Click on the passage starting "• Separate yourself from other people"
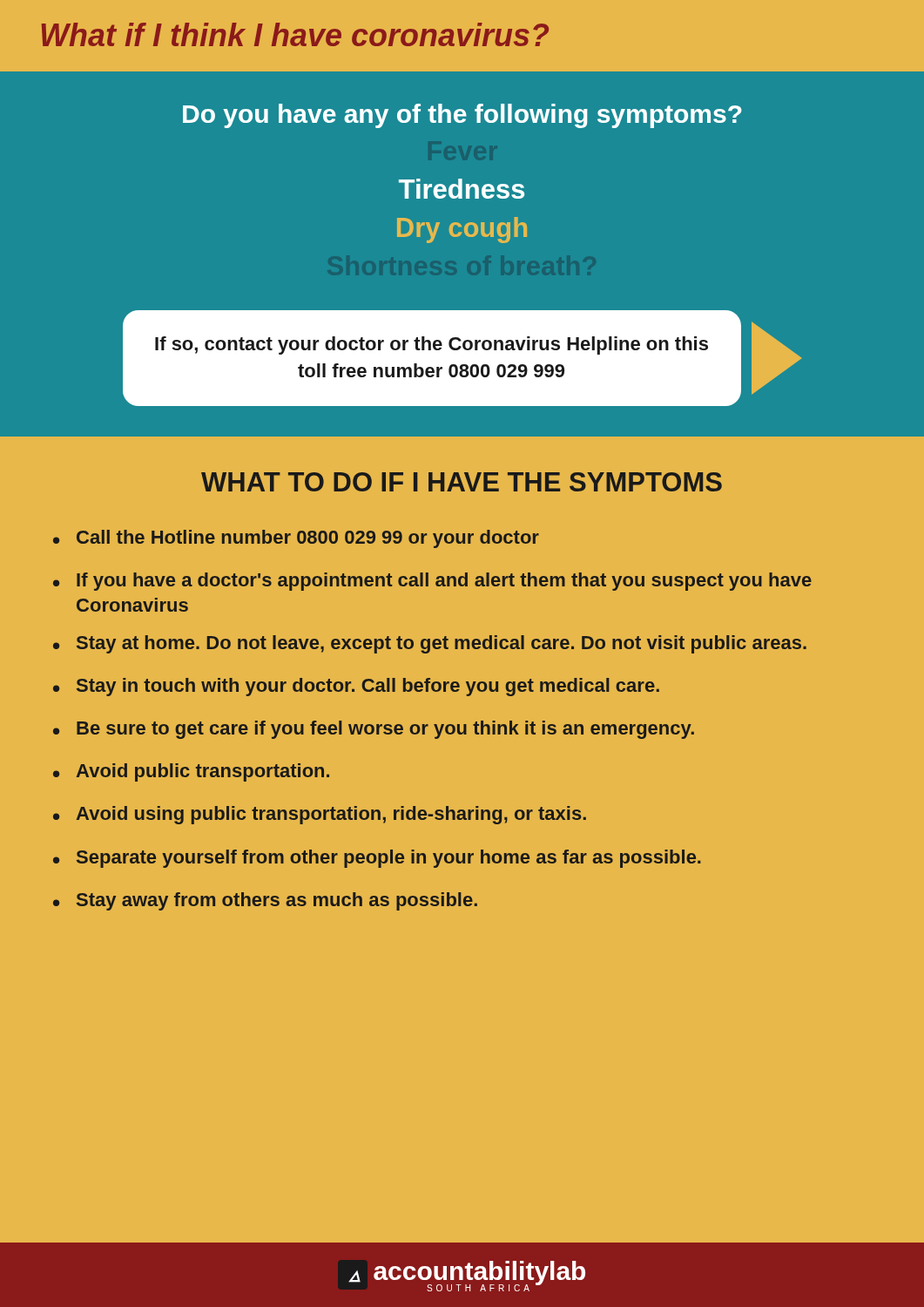The image size is (924, 1307). [x=377, y=860]
